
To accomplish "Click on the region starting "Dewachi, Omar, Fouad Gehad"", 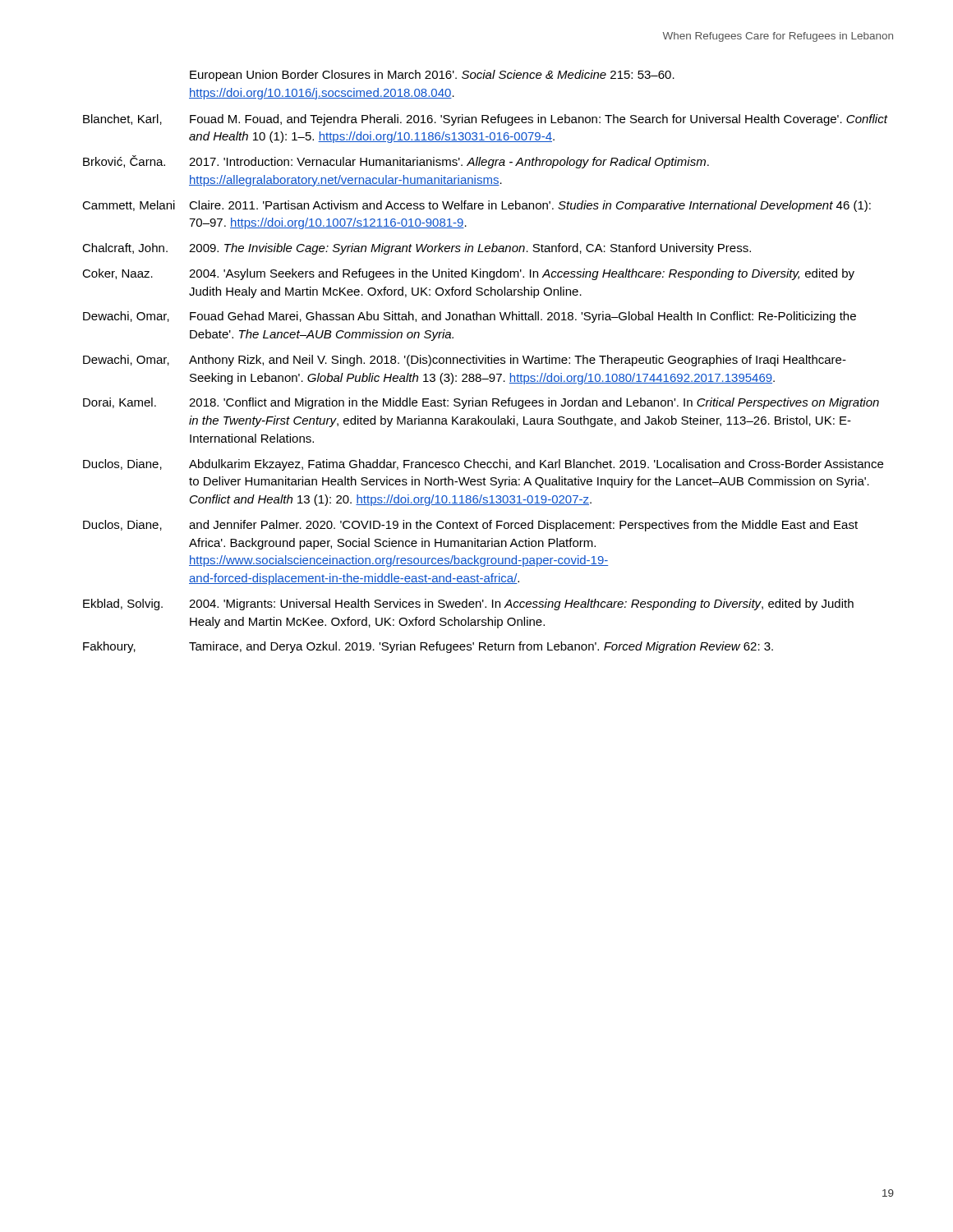I will pyautogui.click(x=485, y=325).
